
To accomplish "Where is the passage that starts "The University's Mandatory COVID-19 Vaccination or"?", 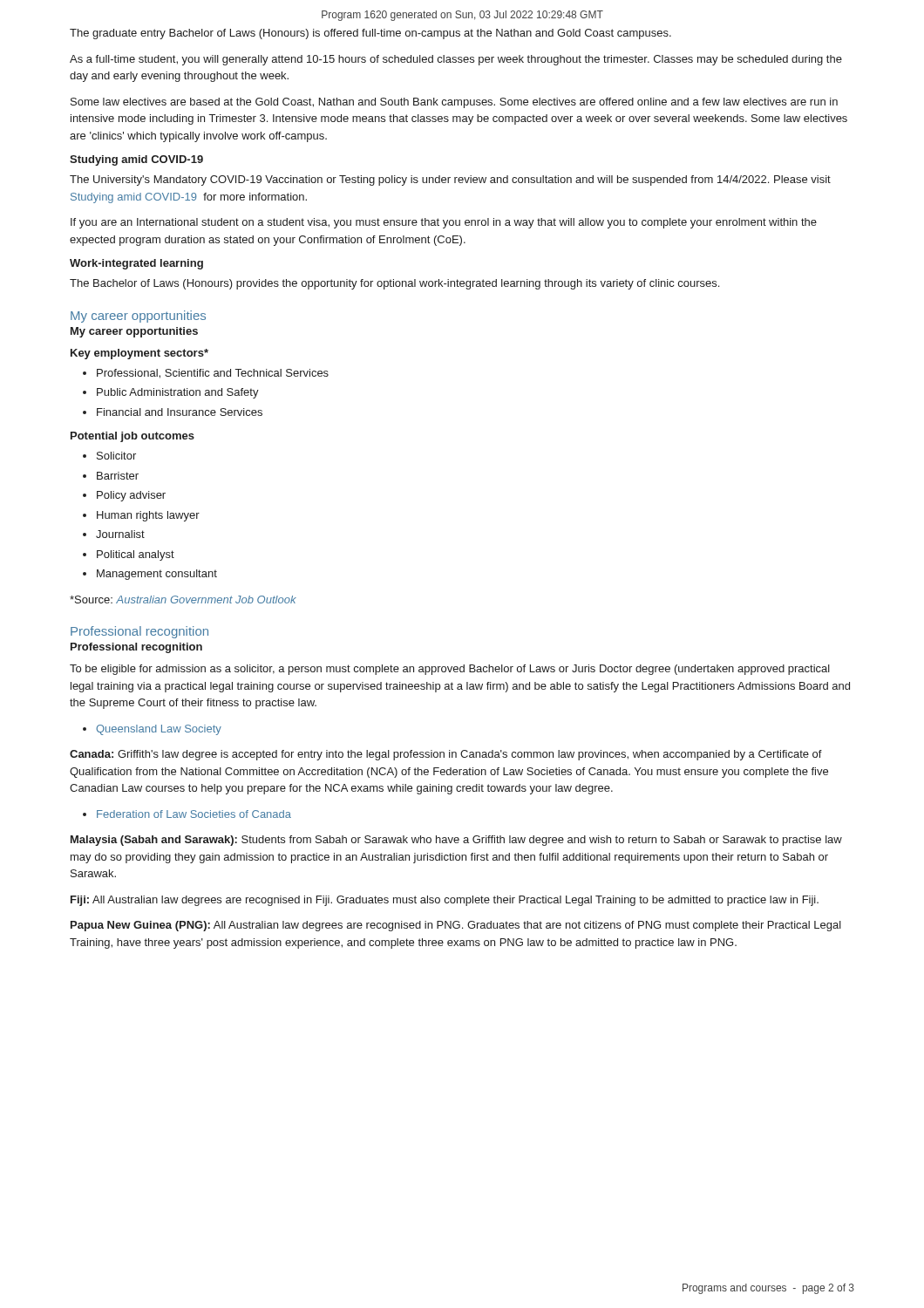I will [x=462, y=188].
